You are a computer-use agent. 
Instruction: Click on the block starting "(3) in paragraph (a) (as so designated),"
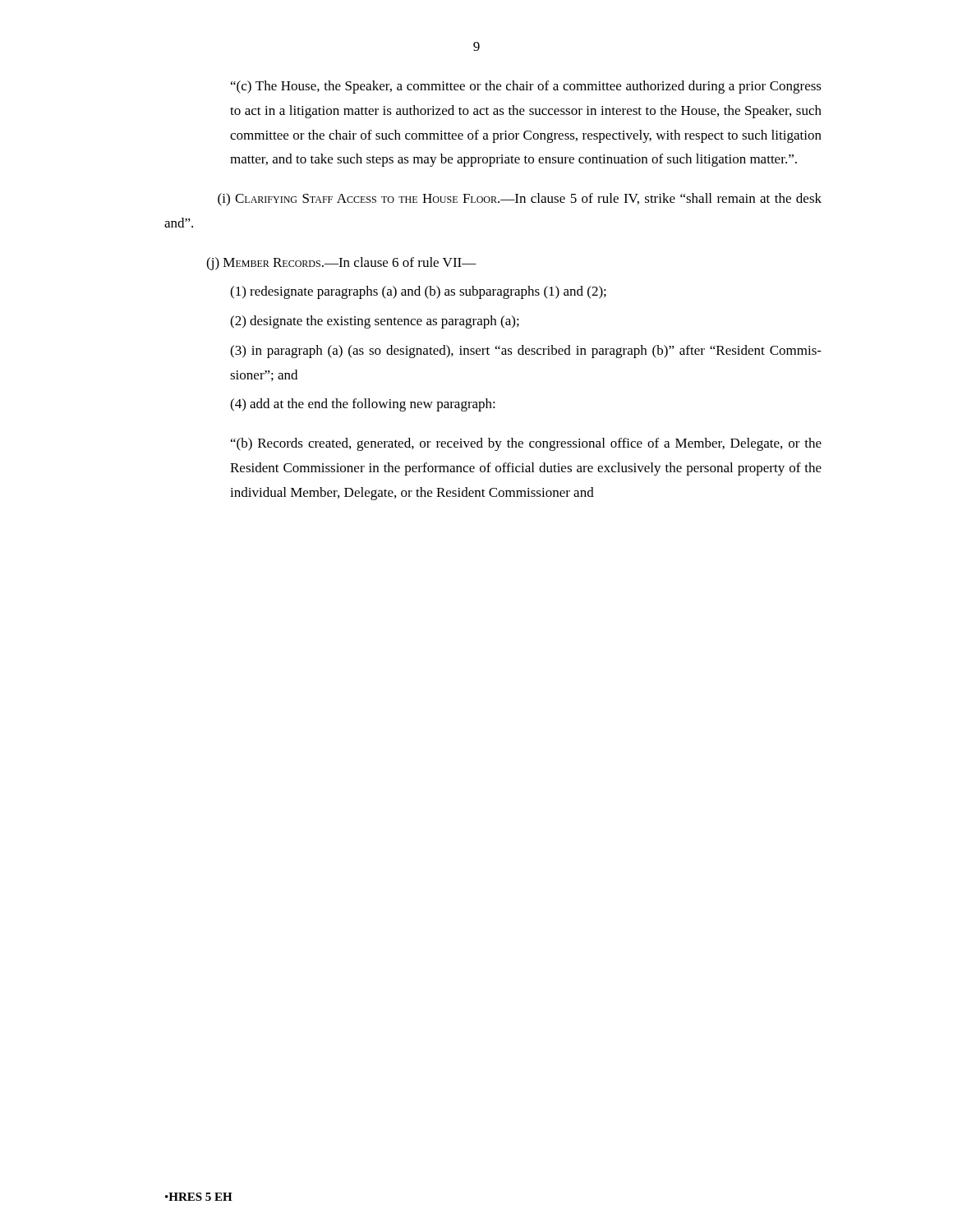coord(526,363)
